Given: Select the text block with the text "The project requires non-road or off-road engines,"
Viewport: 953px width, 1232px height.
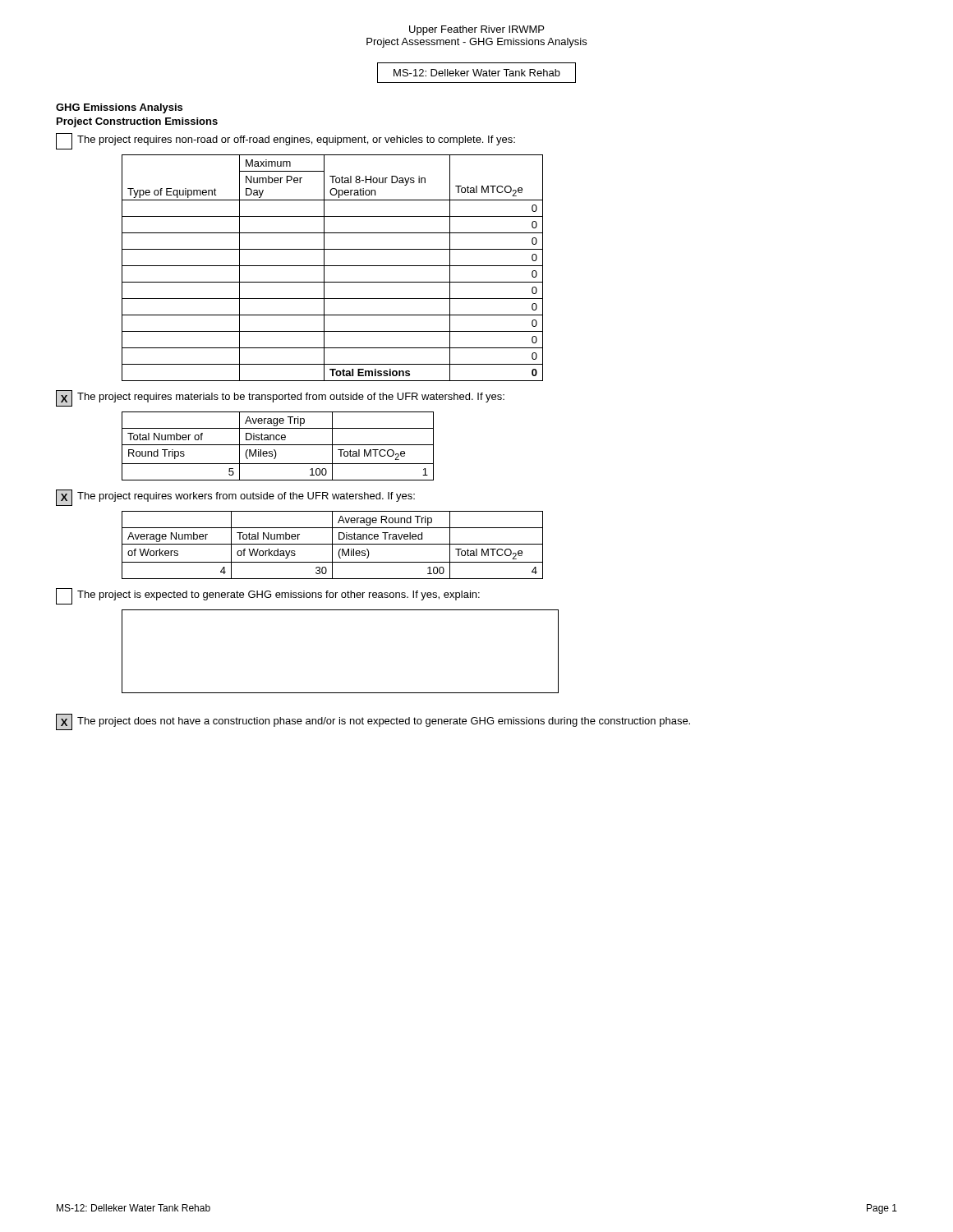Looking at the screenshot, I should pyautogui.click(x=296, y=139).
